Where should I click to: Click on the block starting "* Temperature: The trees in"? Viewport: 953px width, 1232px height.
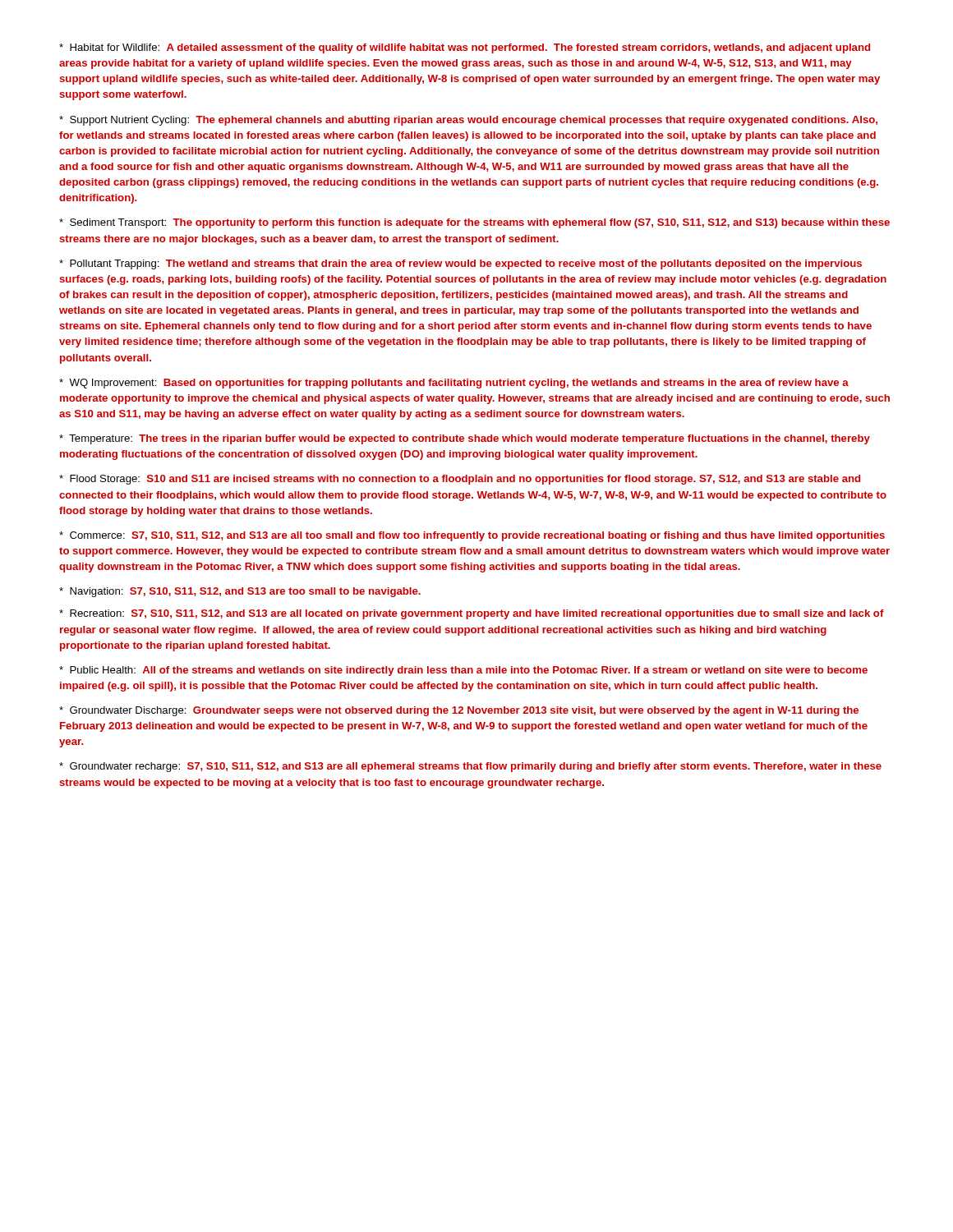(x=465, y=446)
